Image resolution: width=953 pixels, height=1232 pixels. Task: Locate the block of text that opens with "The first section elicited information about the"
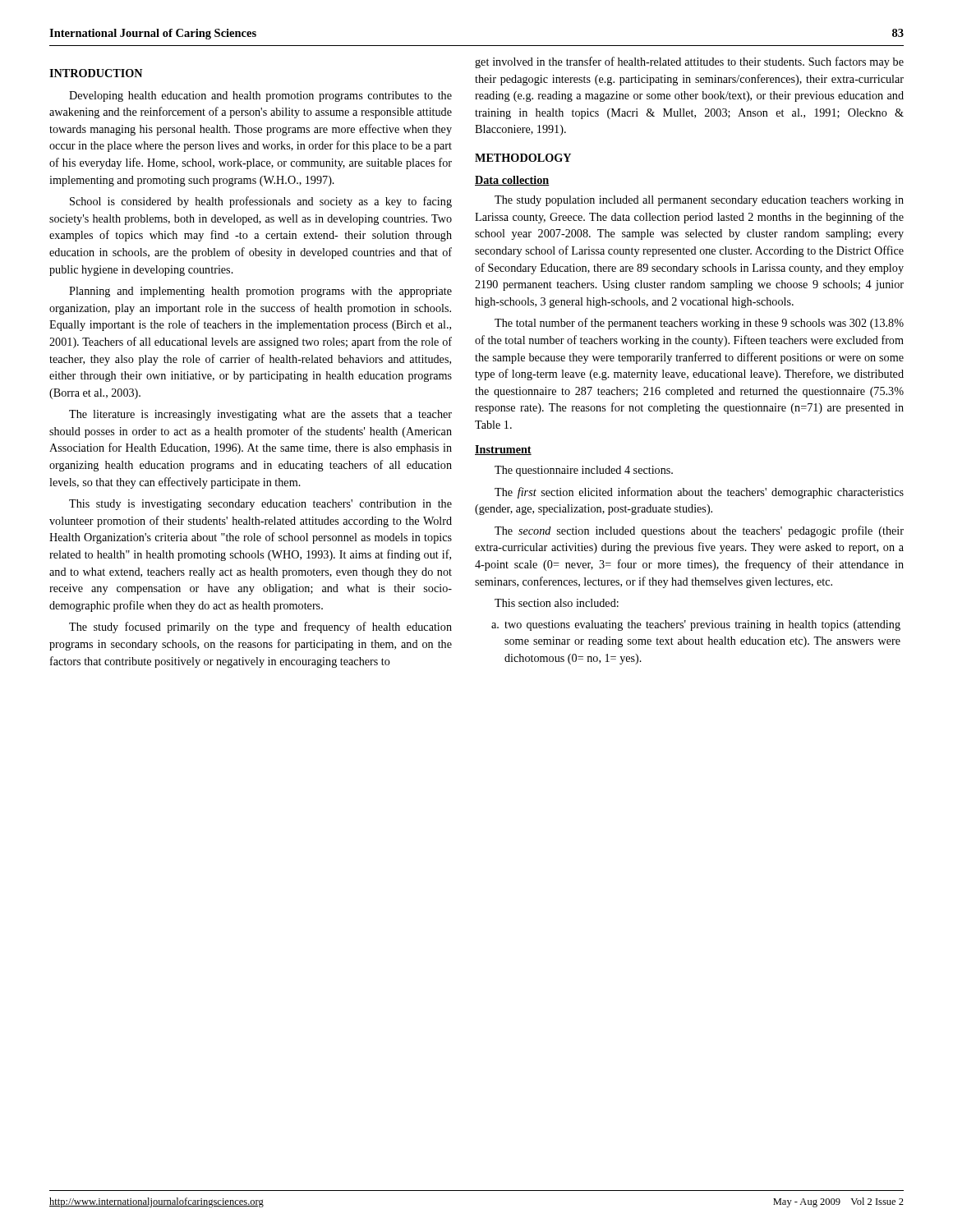click(689, 500)
